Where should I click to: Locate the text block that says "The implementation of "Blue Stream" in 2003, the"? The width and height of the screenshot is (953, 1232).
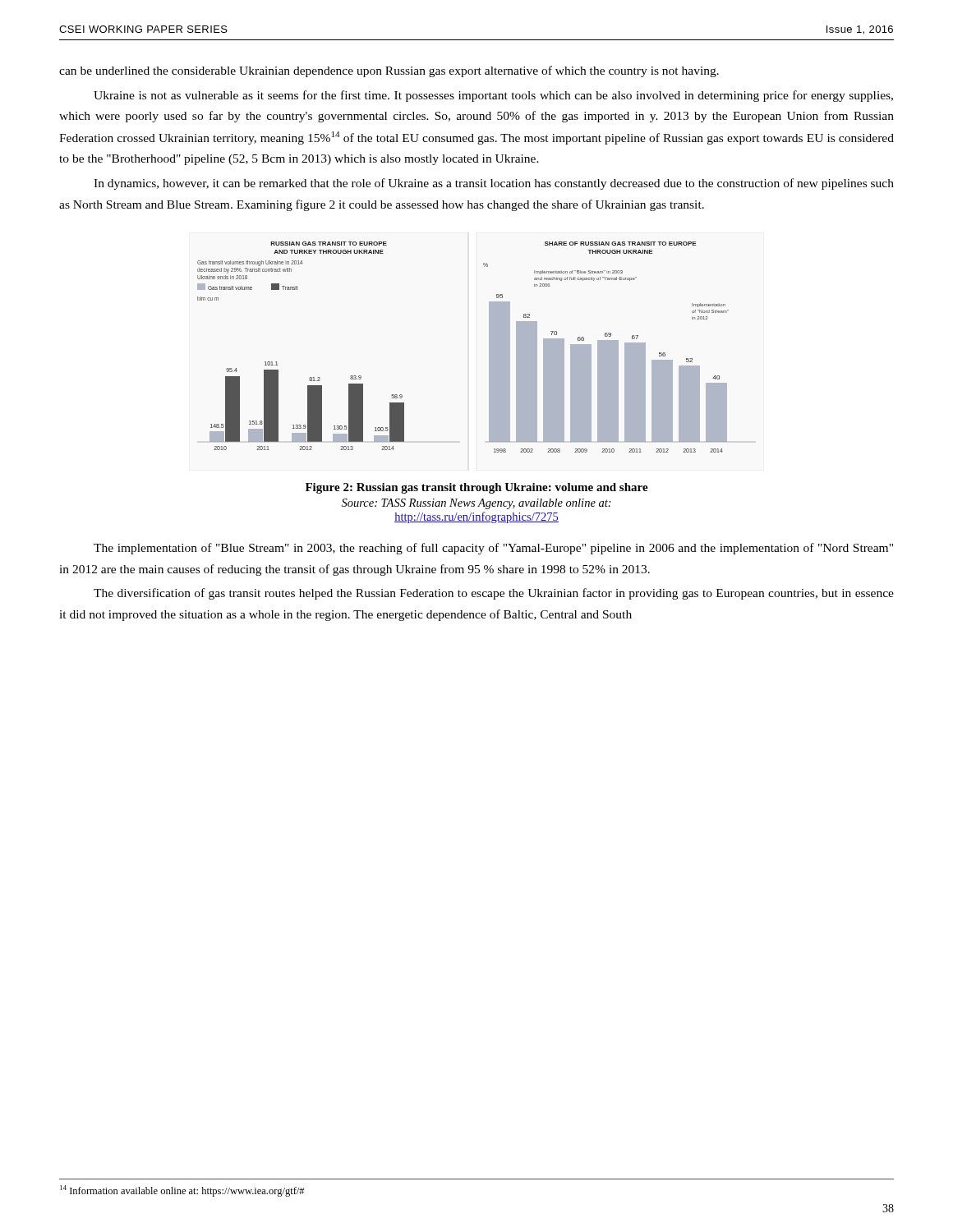click(x=476, y=558)
